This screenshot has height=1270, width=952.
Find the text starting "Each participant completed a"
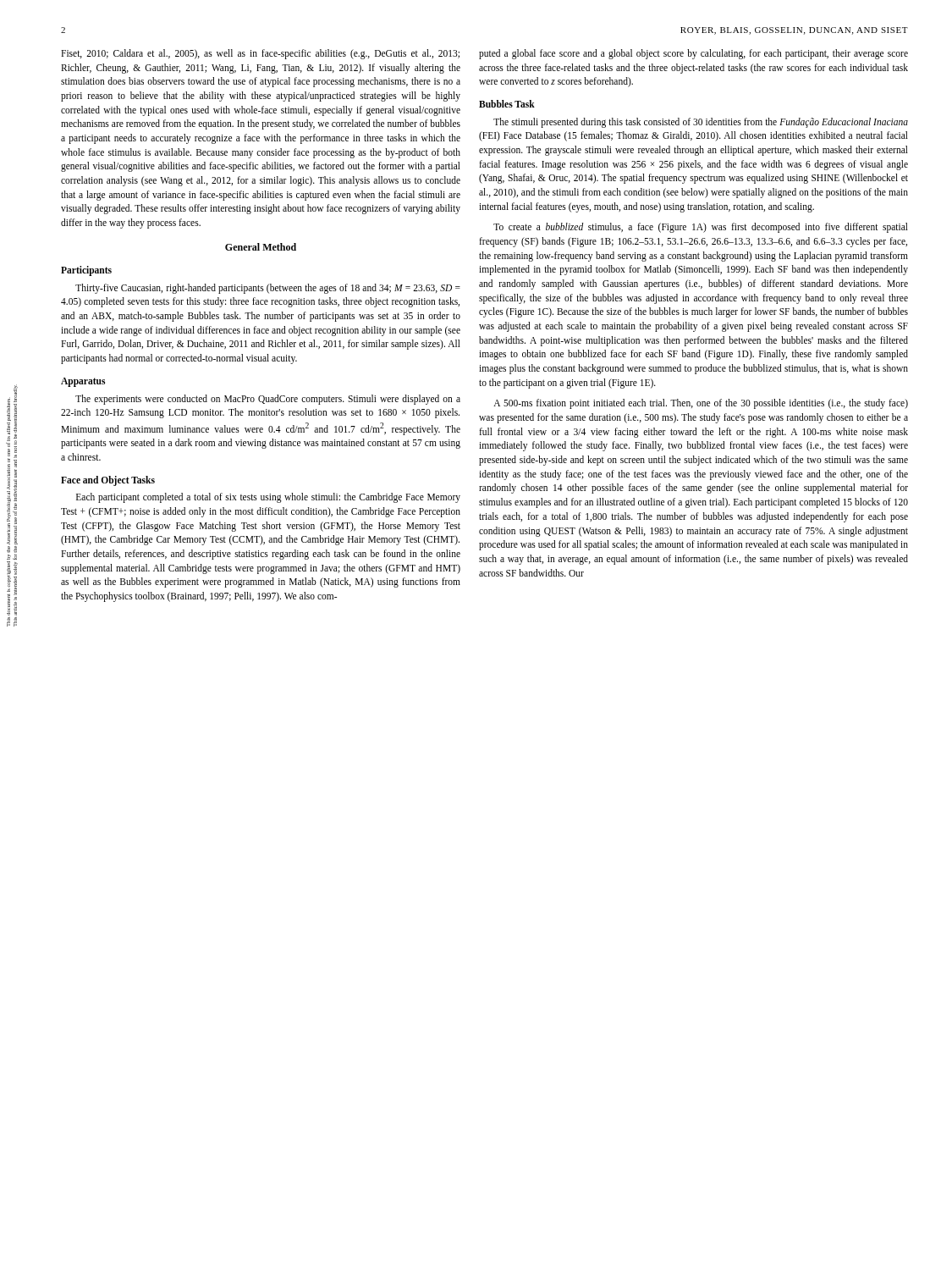click(x=261, y=547)
